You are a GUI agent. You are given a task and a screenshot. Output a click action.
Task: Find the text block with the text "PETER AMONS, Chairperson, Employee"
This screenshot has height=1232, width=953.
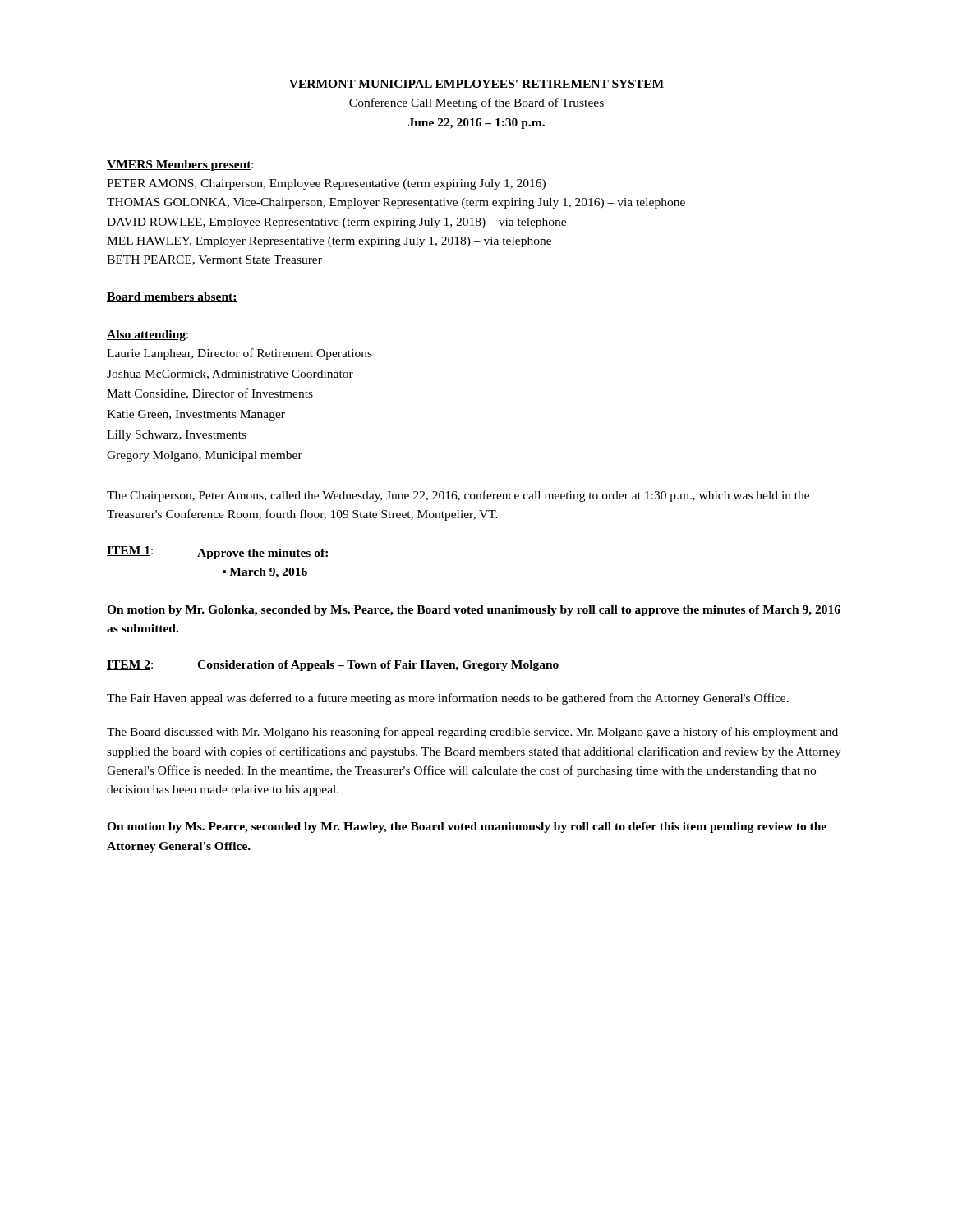[x=476, y=221]
